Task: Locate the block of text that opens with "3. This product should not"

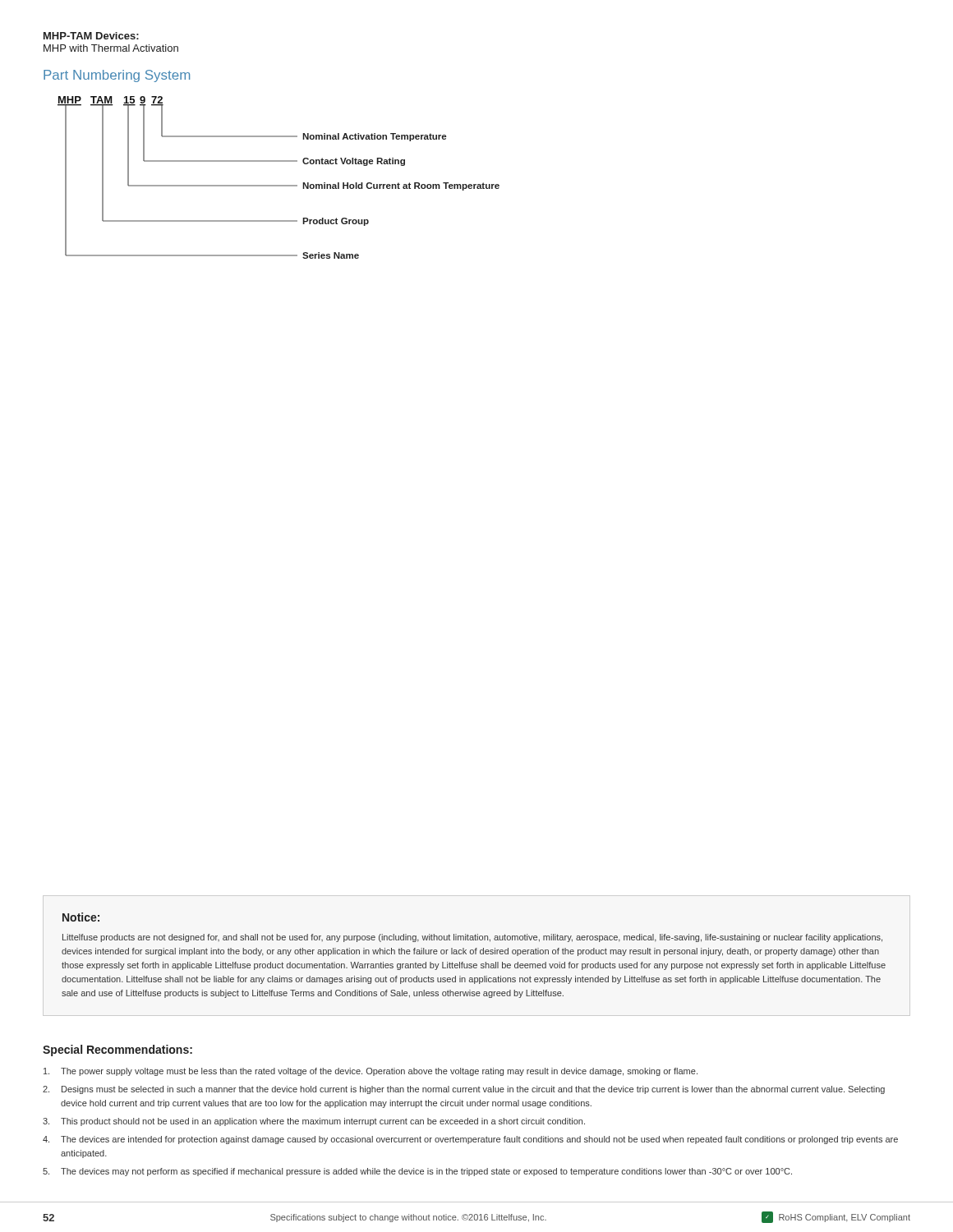Action: (x=314, y=1122)
